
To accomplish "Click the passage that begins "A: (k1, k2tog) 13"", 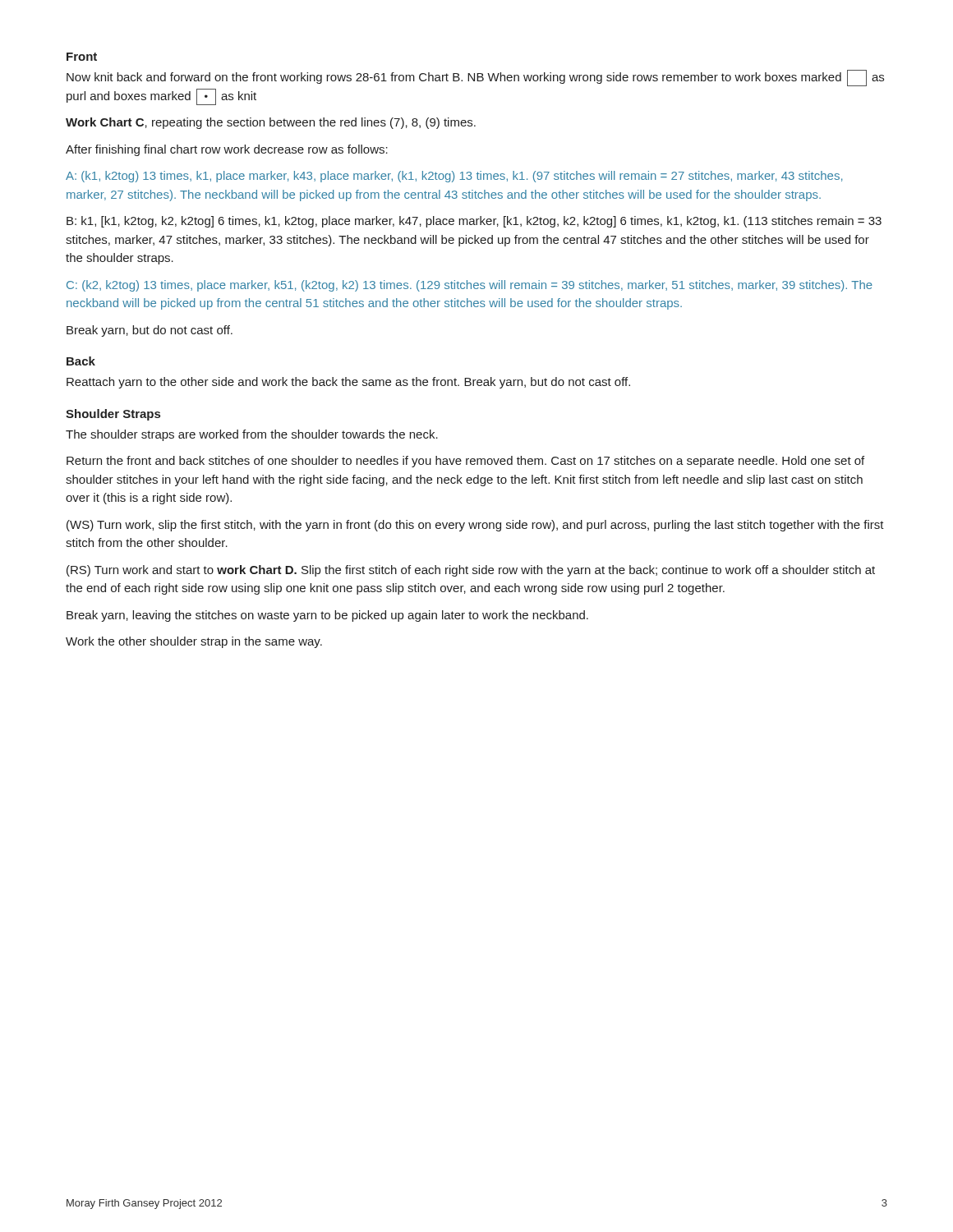I will click(x=455, y=185).
